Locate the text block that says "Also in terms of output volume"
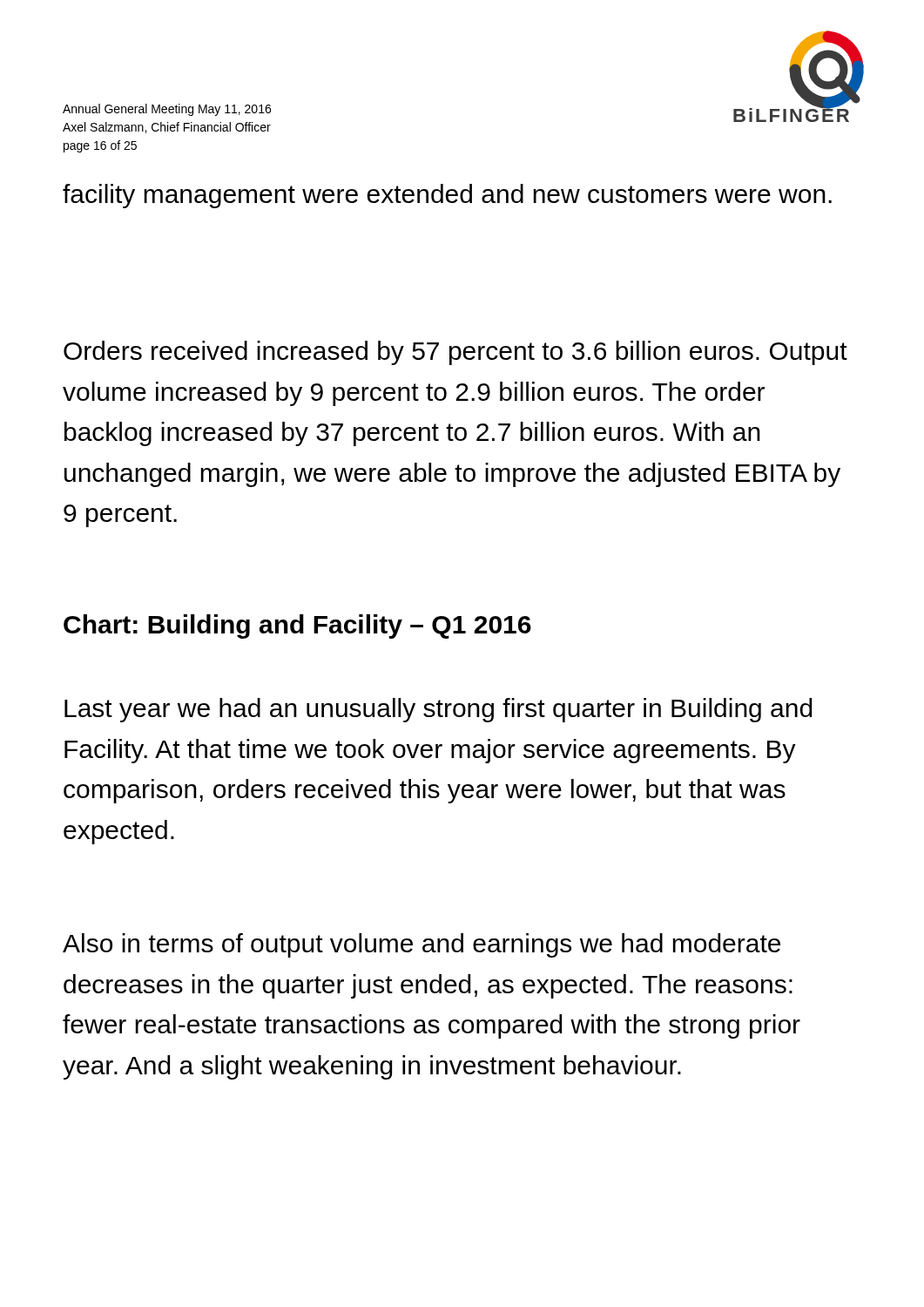The width and height of the screenshot is (924, 1307). [432, 1004]
